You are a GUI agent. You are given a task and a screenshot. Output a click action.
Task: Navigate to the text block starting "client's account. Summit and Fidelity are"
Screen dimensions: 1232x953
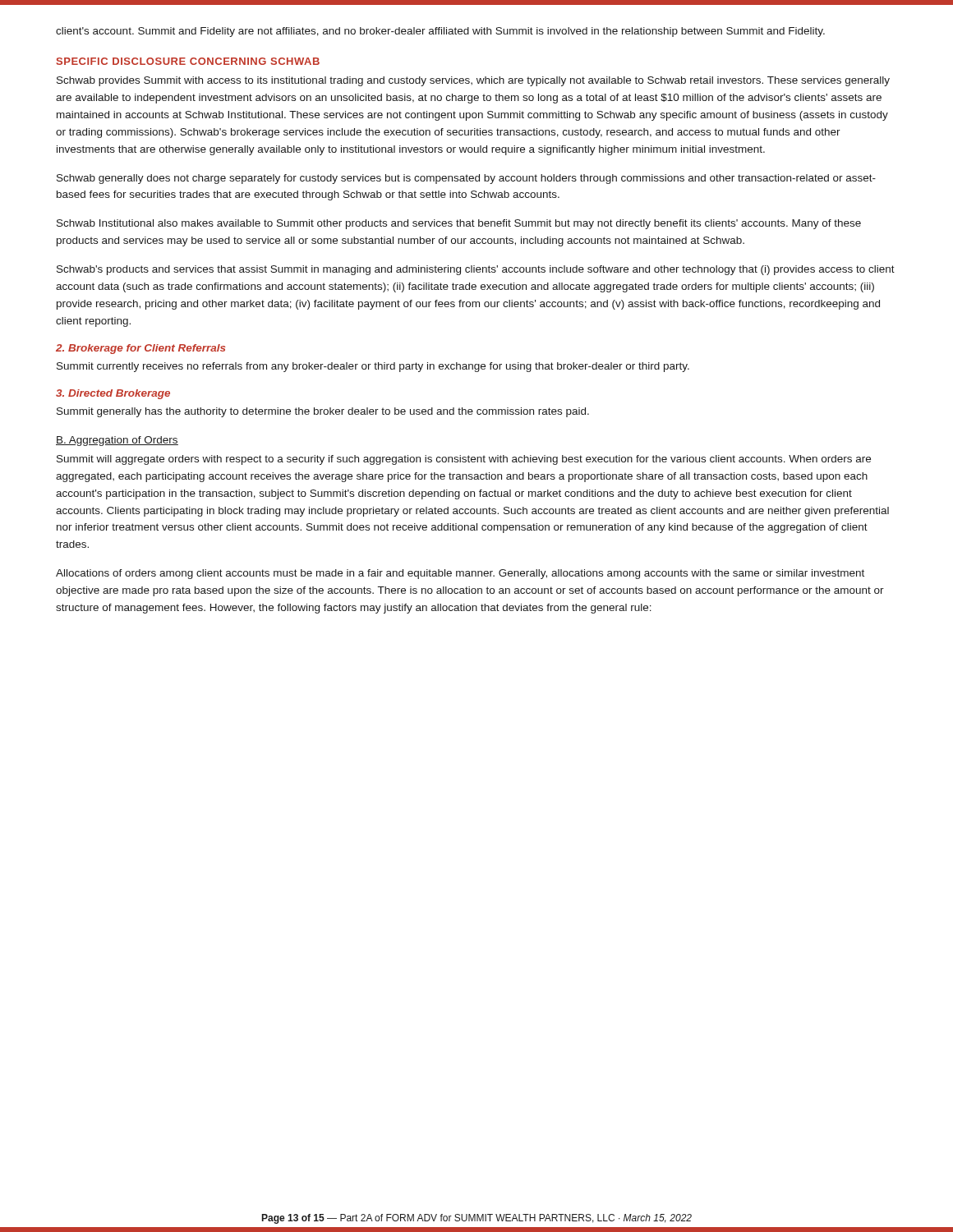point(441,31)
